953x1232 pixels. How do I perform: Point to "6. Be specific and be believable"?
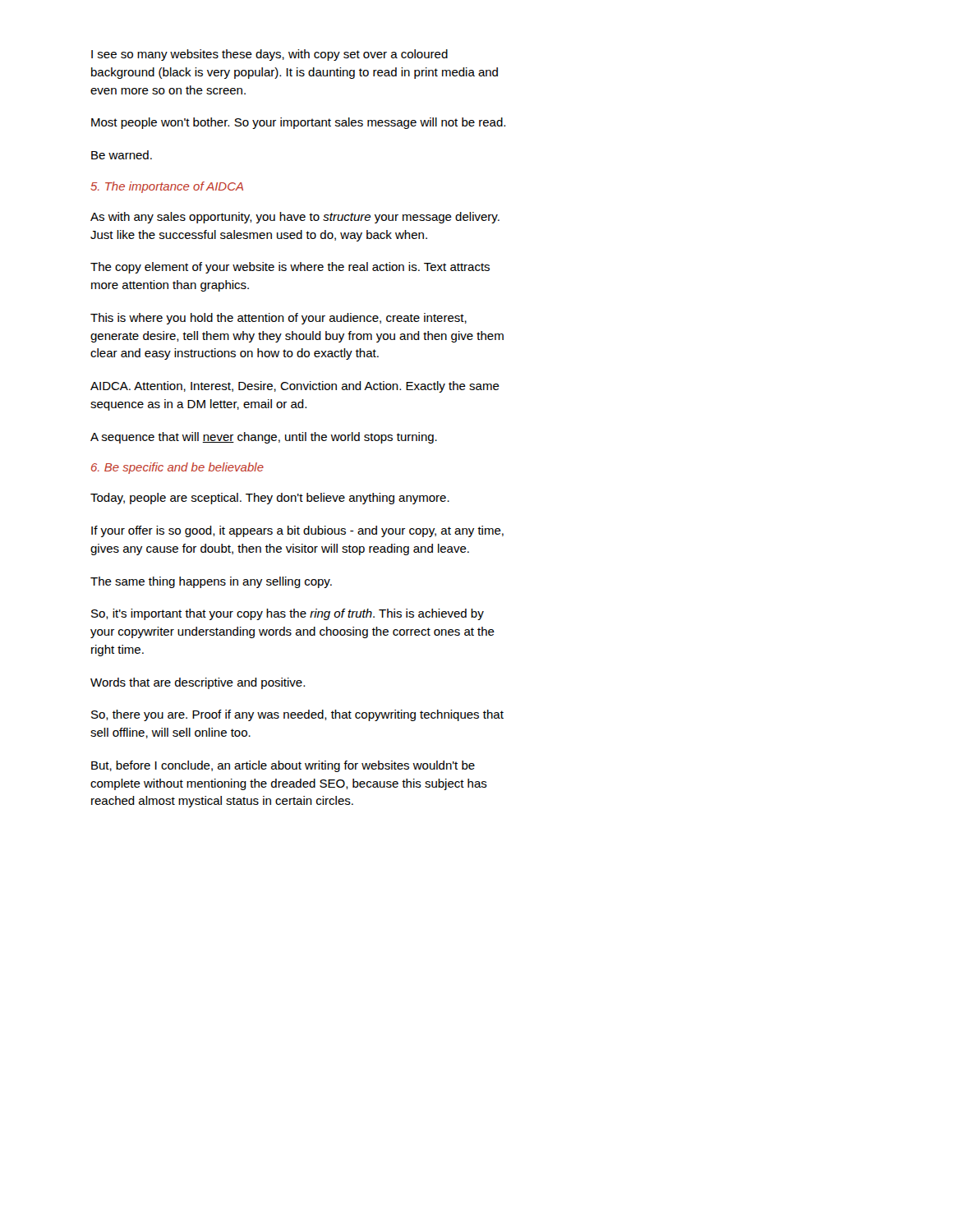pos(177,467)
